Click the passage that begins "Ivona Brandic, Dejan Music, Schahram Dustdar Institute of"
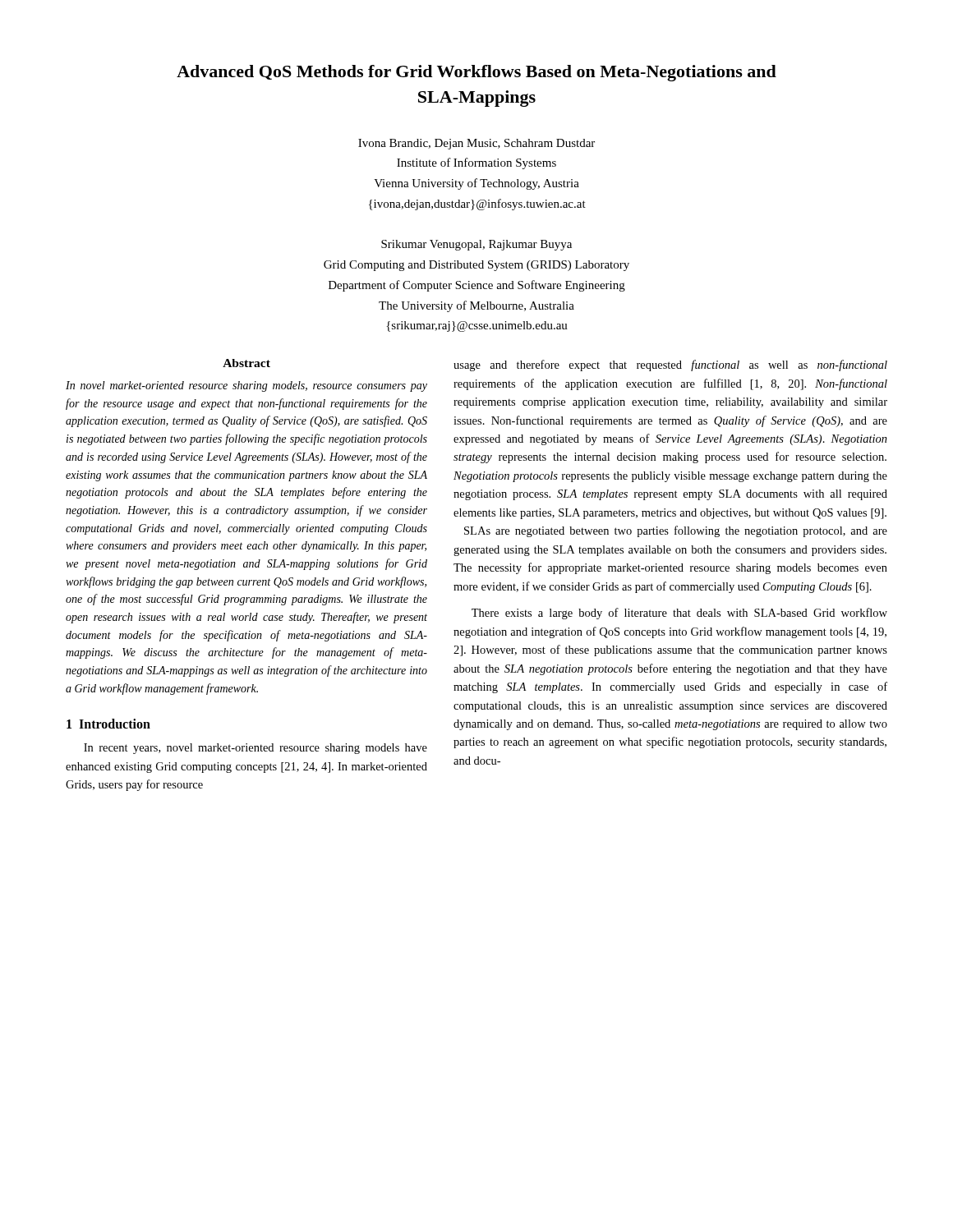 click(x=476, y=234)
